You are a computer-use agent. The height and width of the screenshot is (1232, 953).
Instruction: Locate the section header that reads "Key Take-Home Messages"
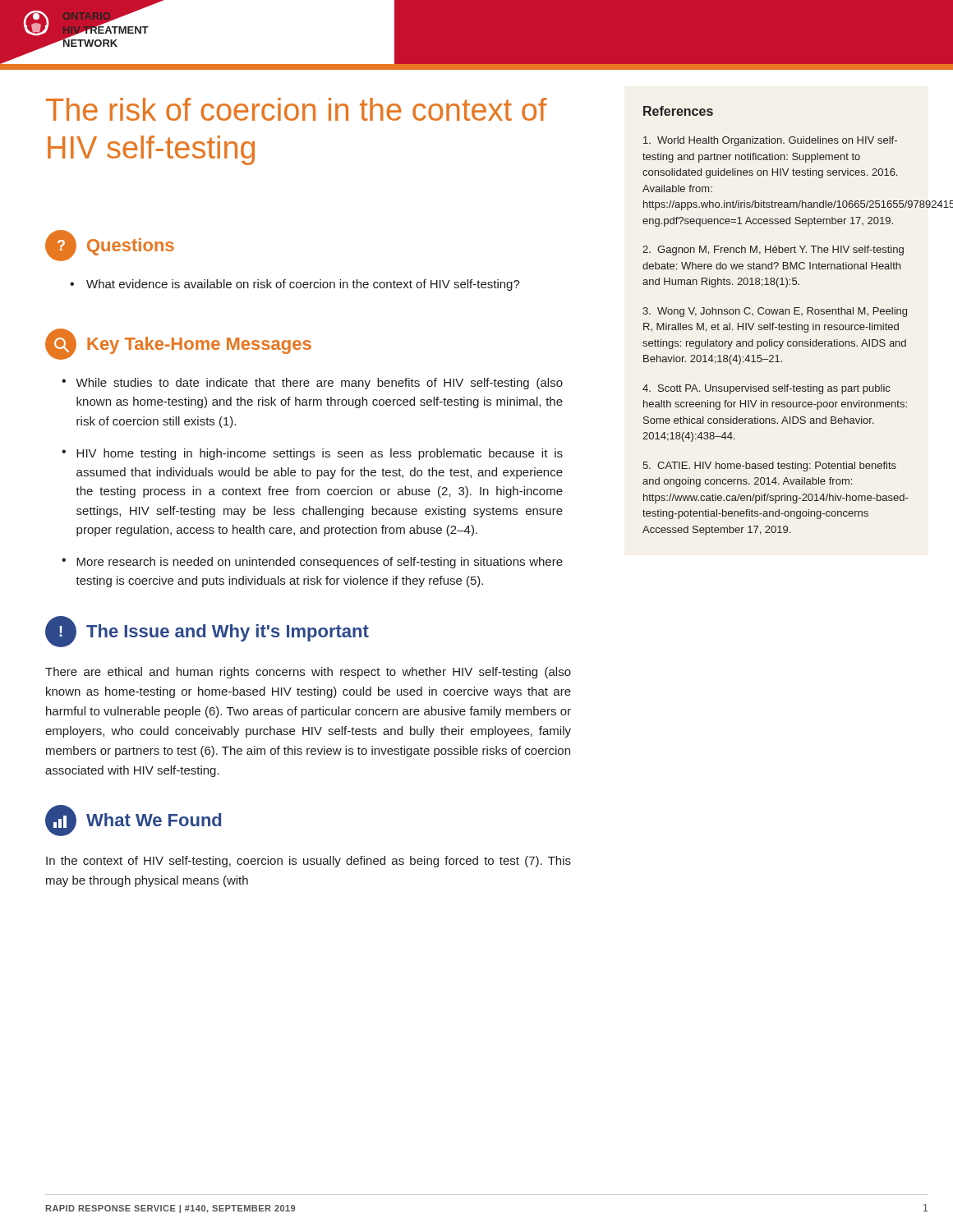(179, 344)
